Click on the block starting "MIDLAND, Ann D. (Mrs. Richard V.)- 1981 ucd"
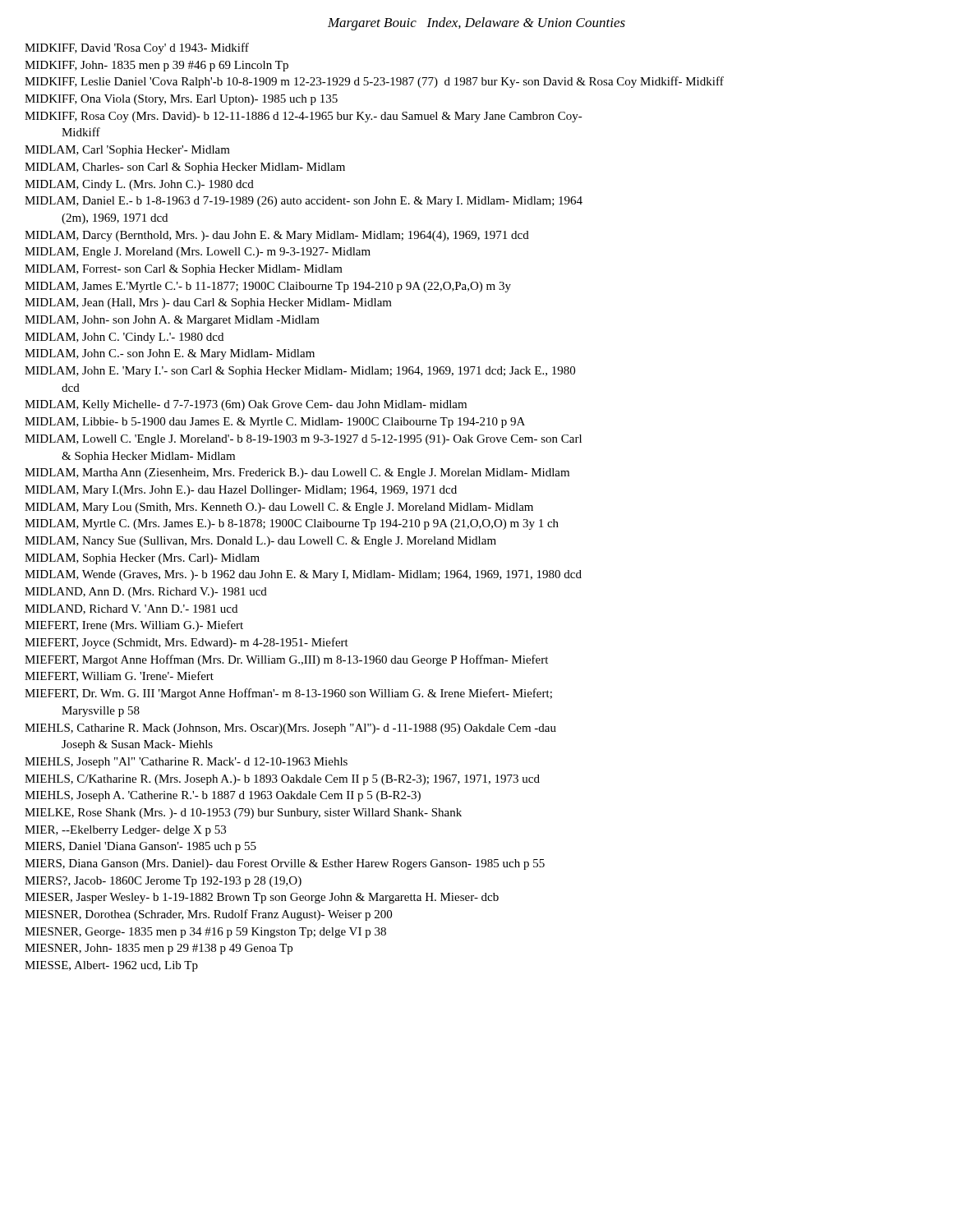This screenshot has width=953, height=1232. click(x=146, y=591)
